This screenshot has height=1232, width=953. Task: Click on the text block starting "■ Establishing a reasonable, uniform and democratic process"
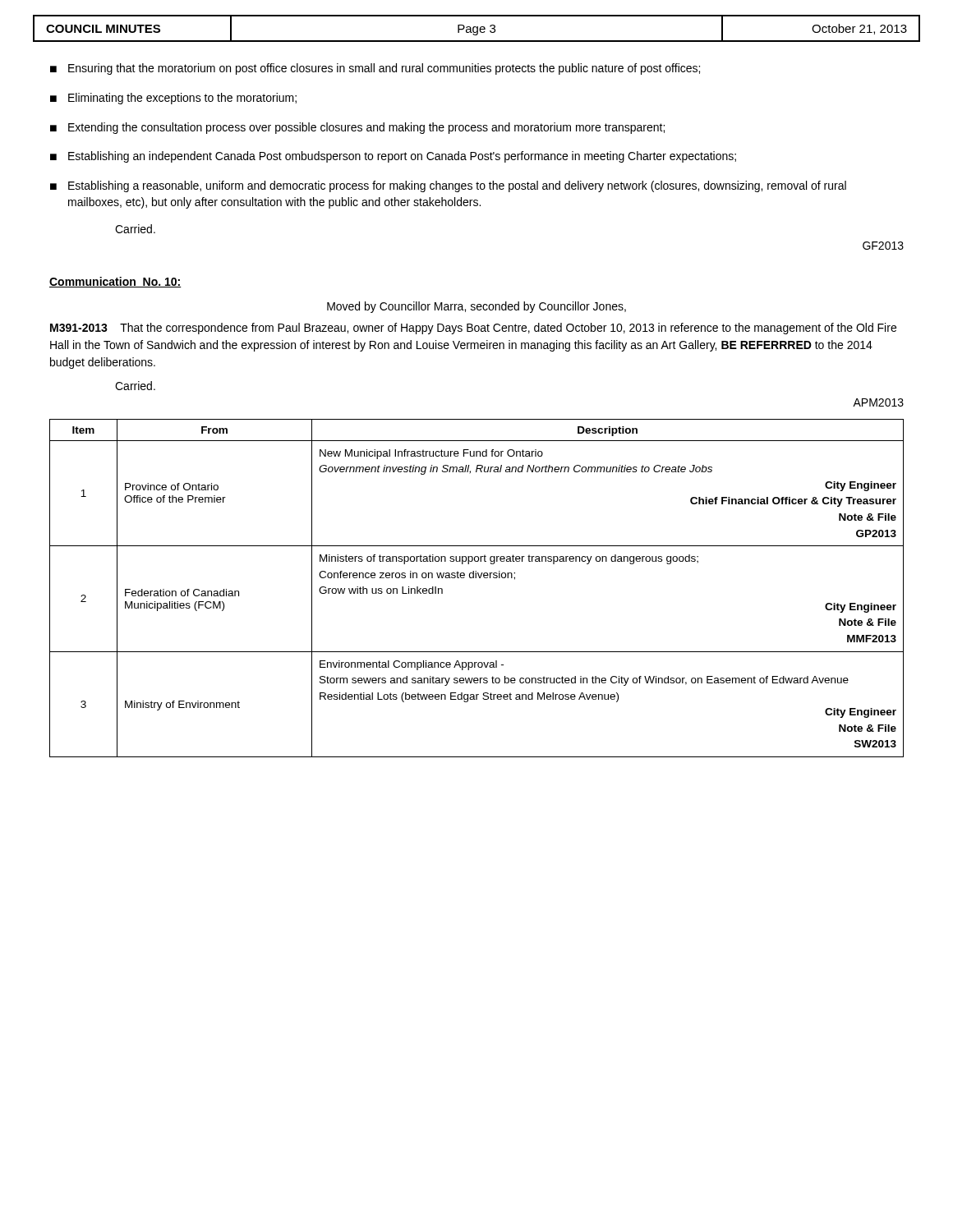click(x=476, y=194)
